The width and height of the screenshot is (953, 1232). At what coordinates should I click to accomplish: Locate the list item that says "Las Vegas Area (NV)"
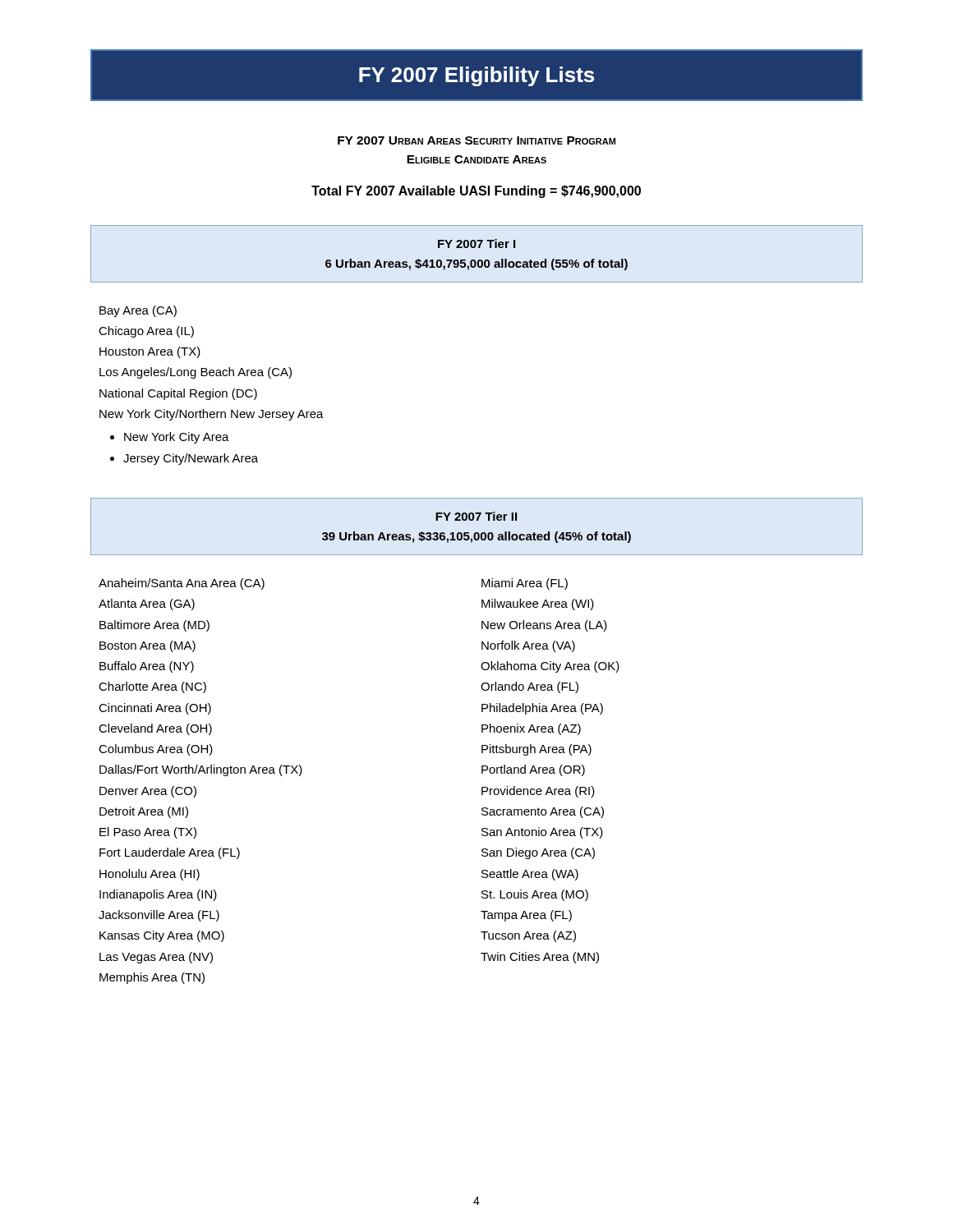[x=156, y=958]
